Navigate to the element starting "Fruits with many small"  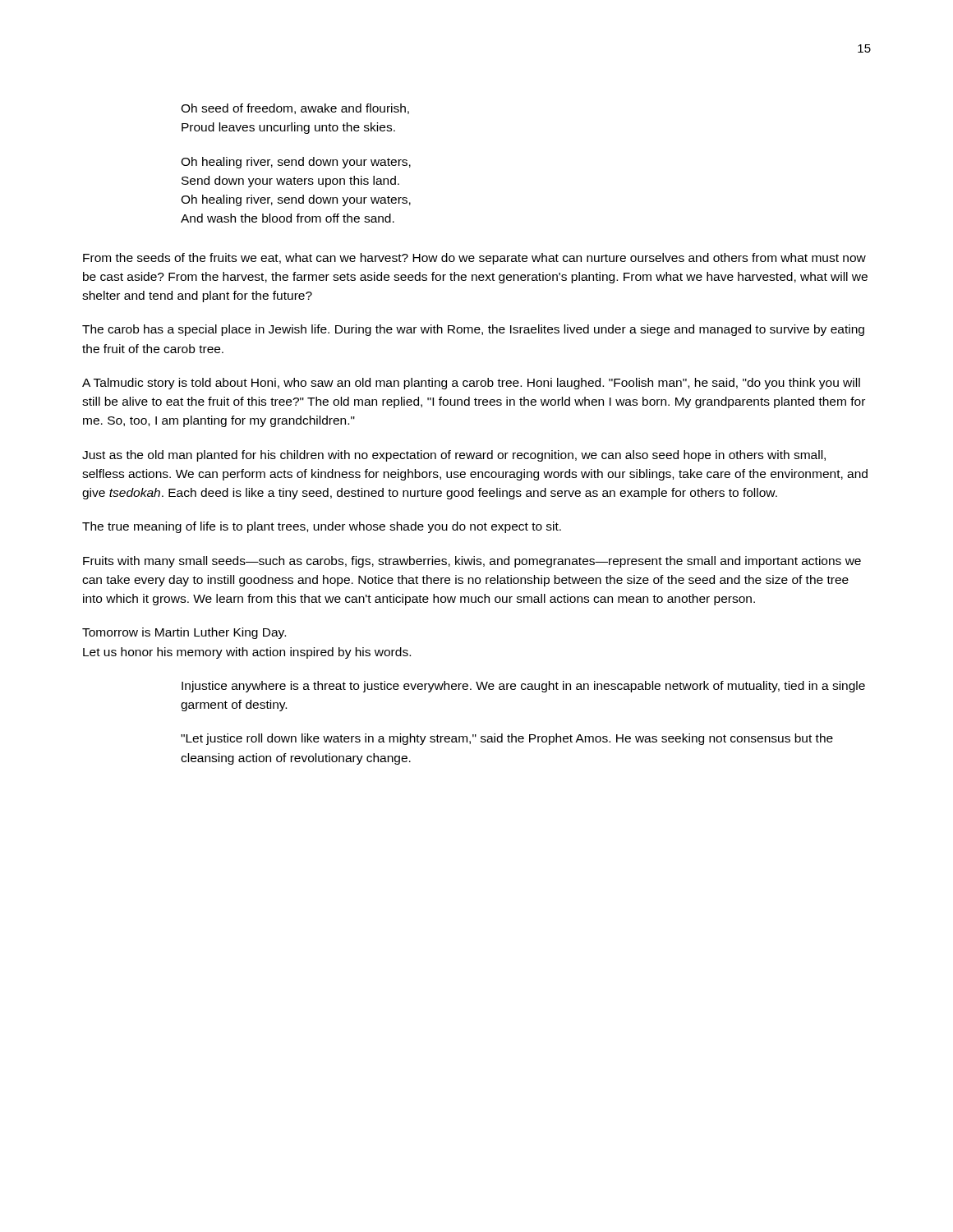[x=472, y=579]
